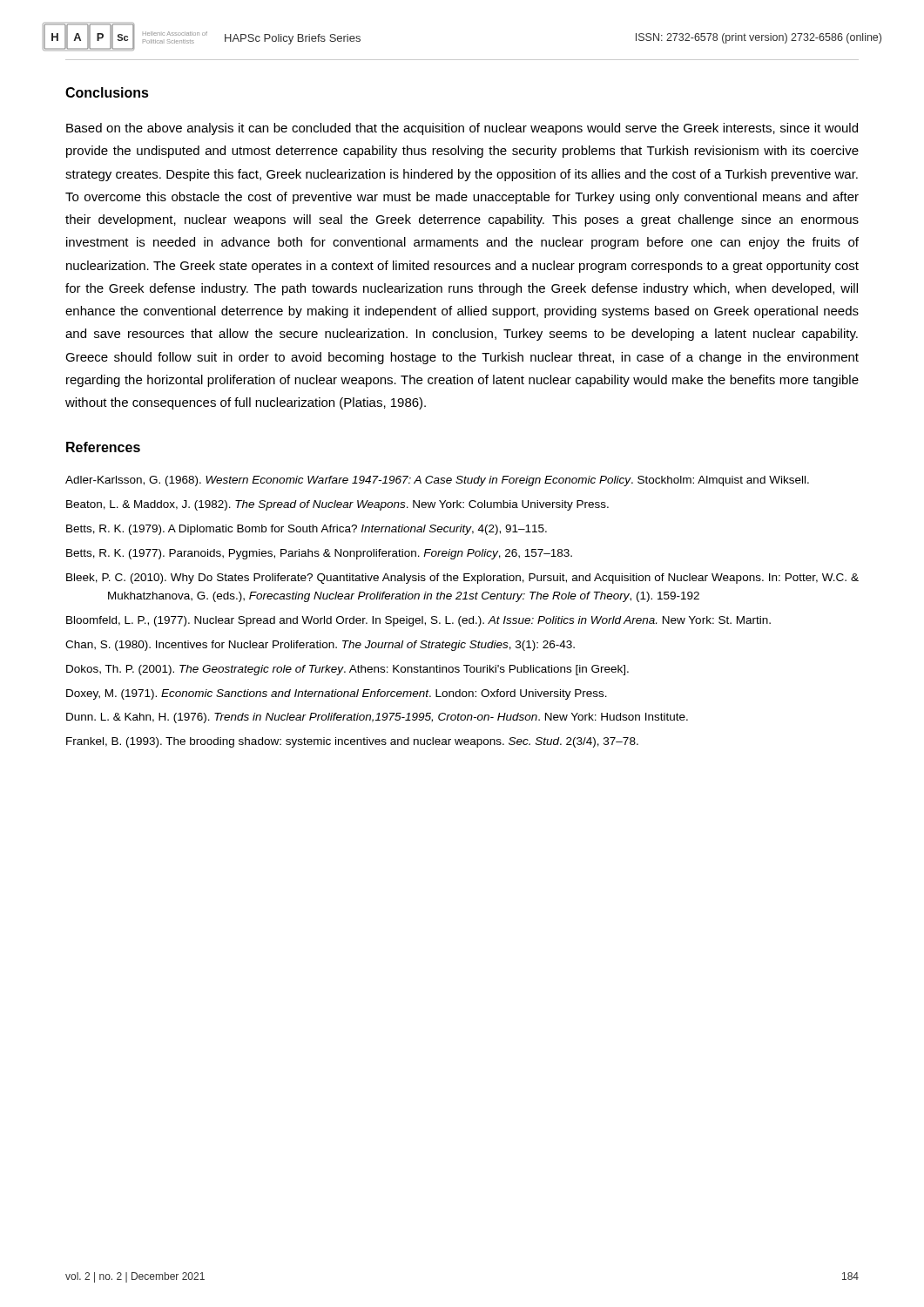Point to the text block starting "Bloomfeld, L. P., (1977). Nuclear Spread and"
The image size is (924, 1307).
pyautogui.click(x=418, y=620)
